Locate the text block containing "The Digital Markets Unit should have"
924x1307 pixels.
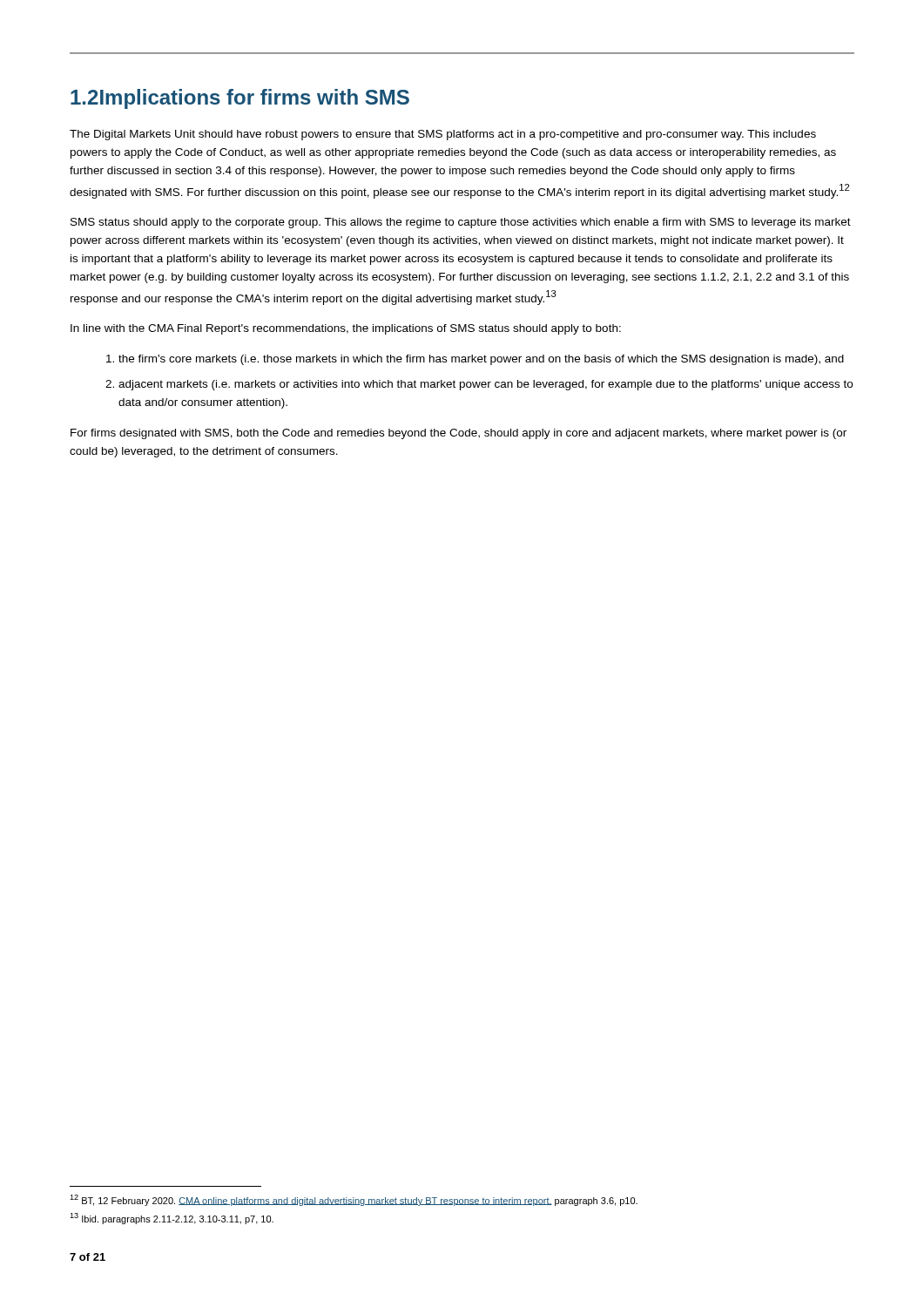coord(460,163)
